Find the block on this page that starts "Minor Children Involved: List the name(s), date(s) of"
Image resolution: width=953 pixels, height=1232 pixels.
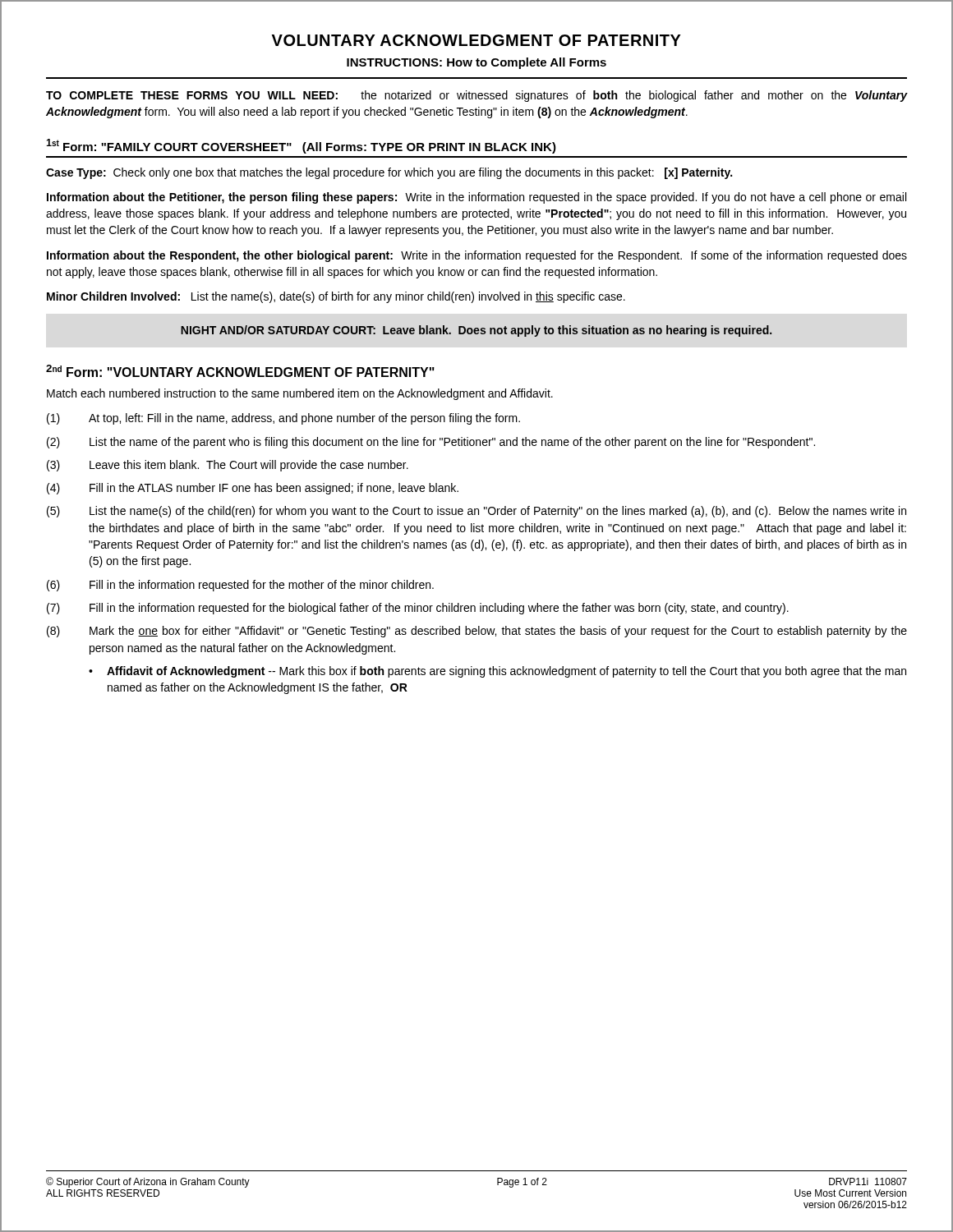click(336, 297)
